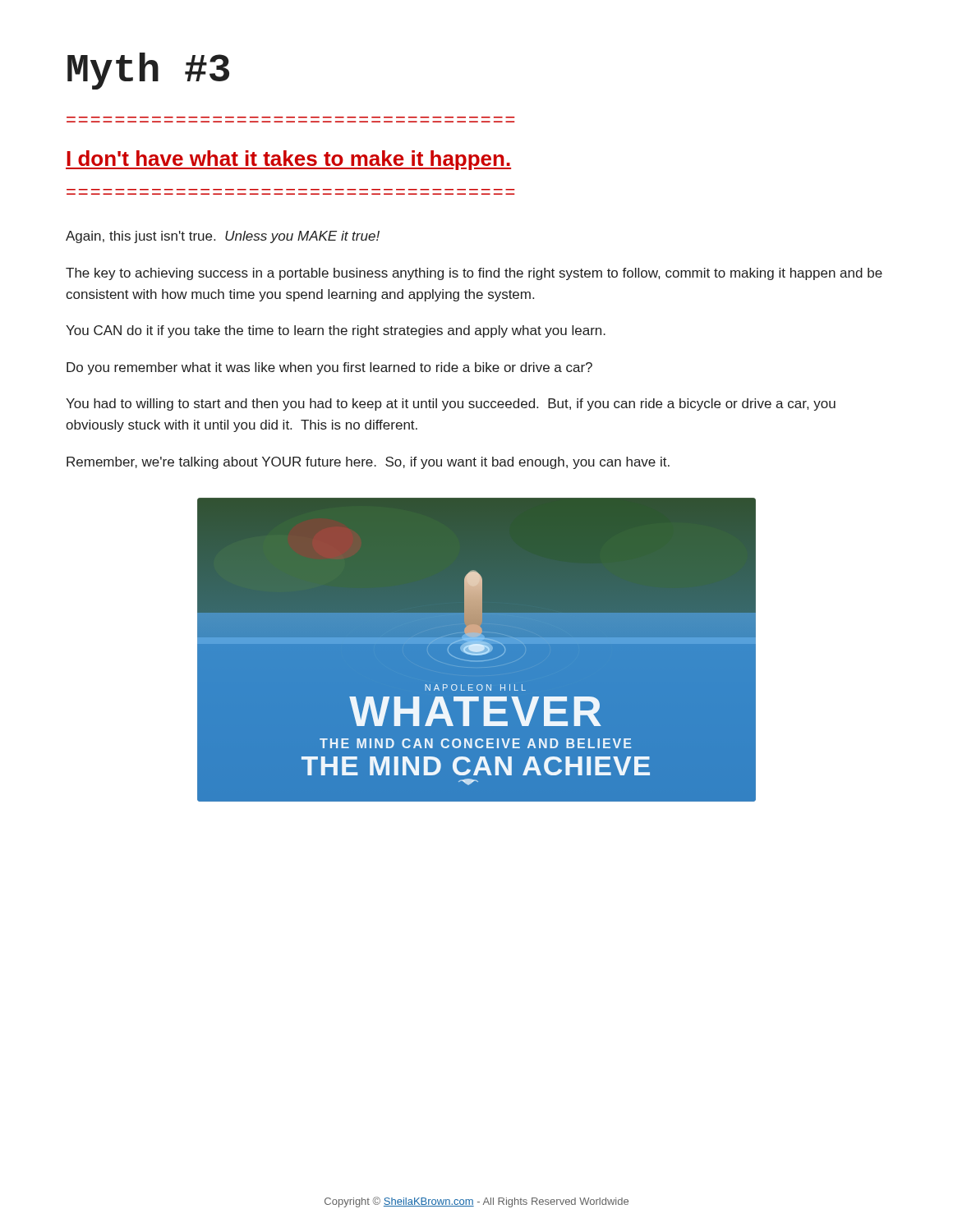Locate the text block containing "Remember, we're talking about YOUR"

point(476,462)
